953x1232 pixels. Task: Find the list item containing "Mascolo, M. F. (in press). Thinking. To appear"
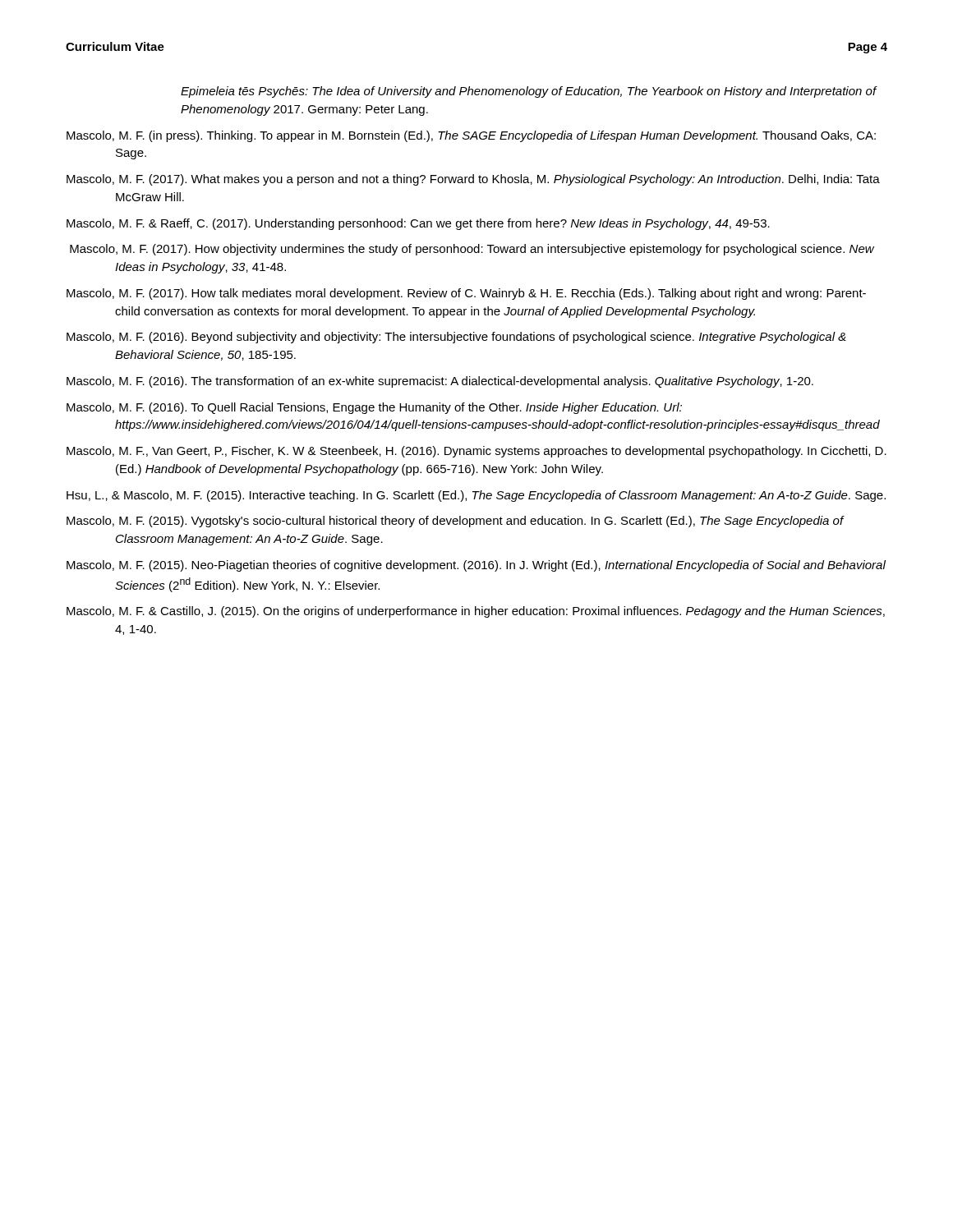pos(471,144)
